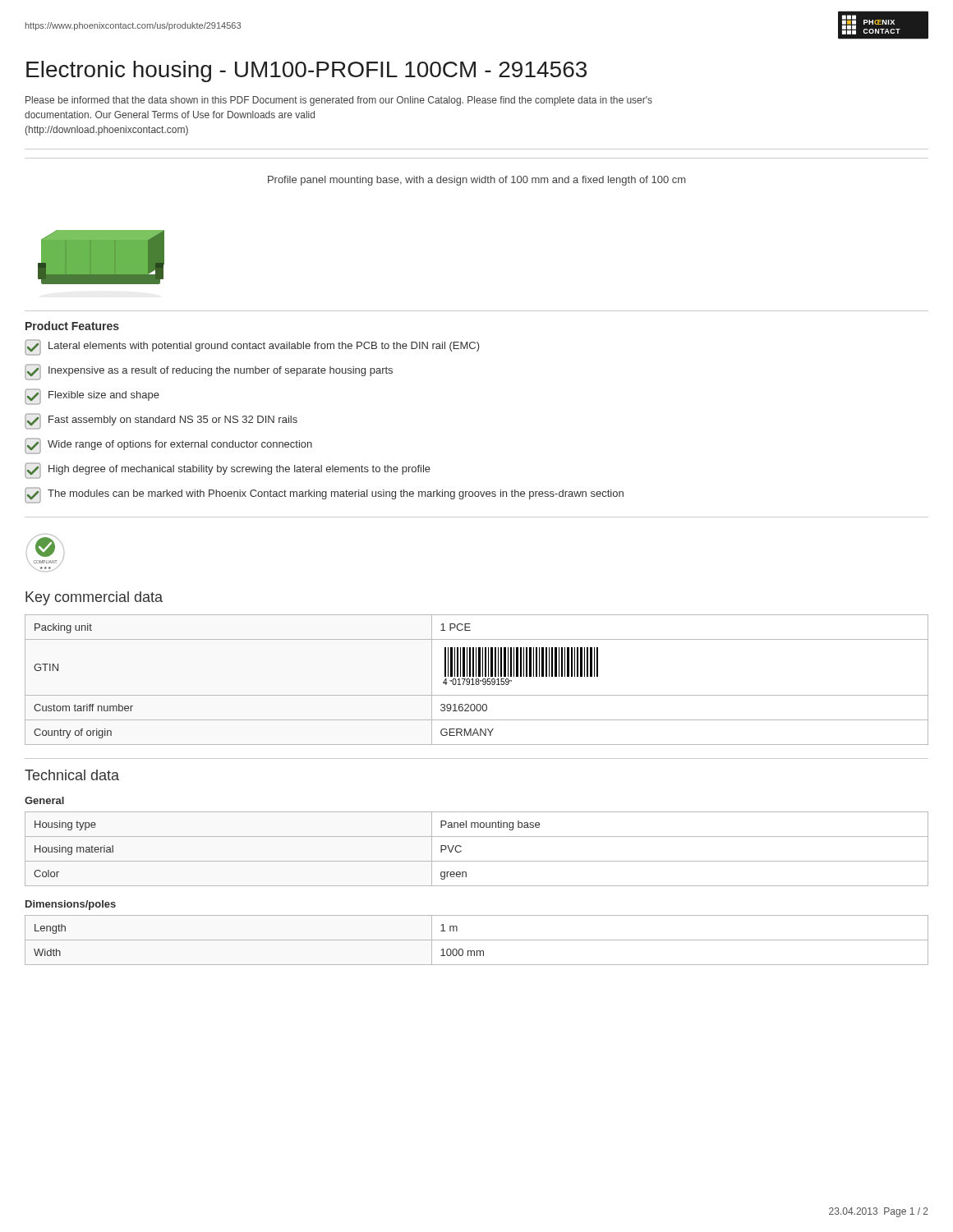Find the list item that reads "Inexpensive as a result of"

click(209, 372)
